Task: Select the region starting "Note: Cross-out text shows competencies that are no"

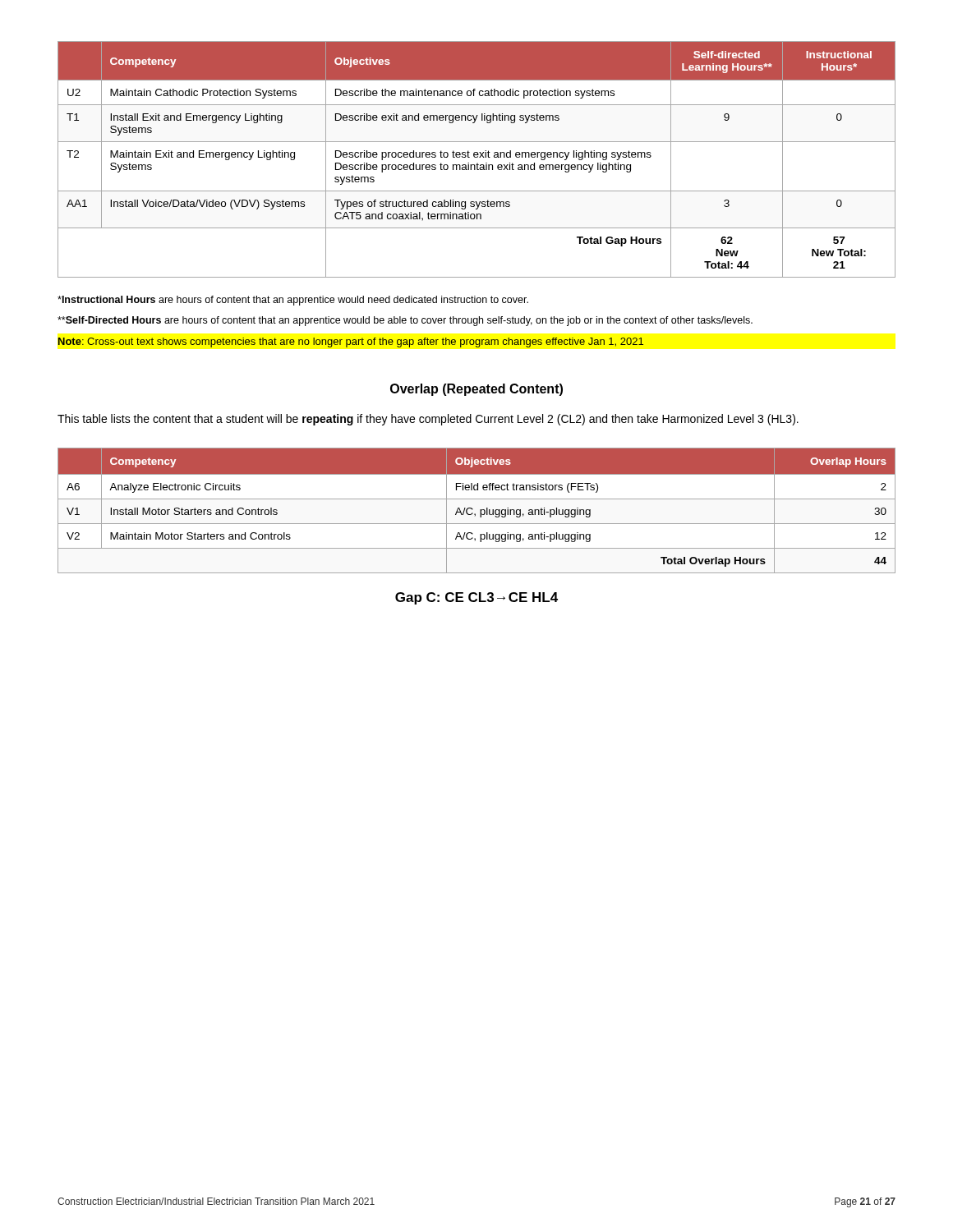Action: tap(351, 341)
